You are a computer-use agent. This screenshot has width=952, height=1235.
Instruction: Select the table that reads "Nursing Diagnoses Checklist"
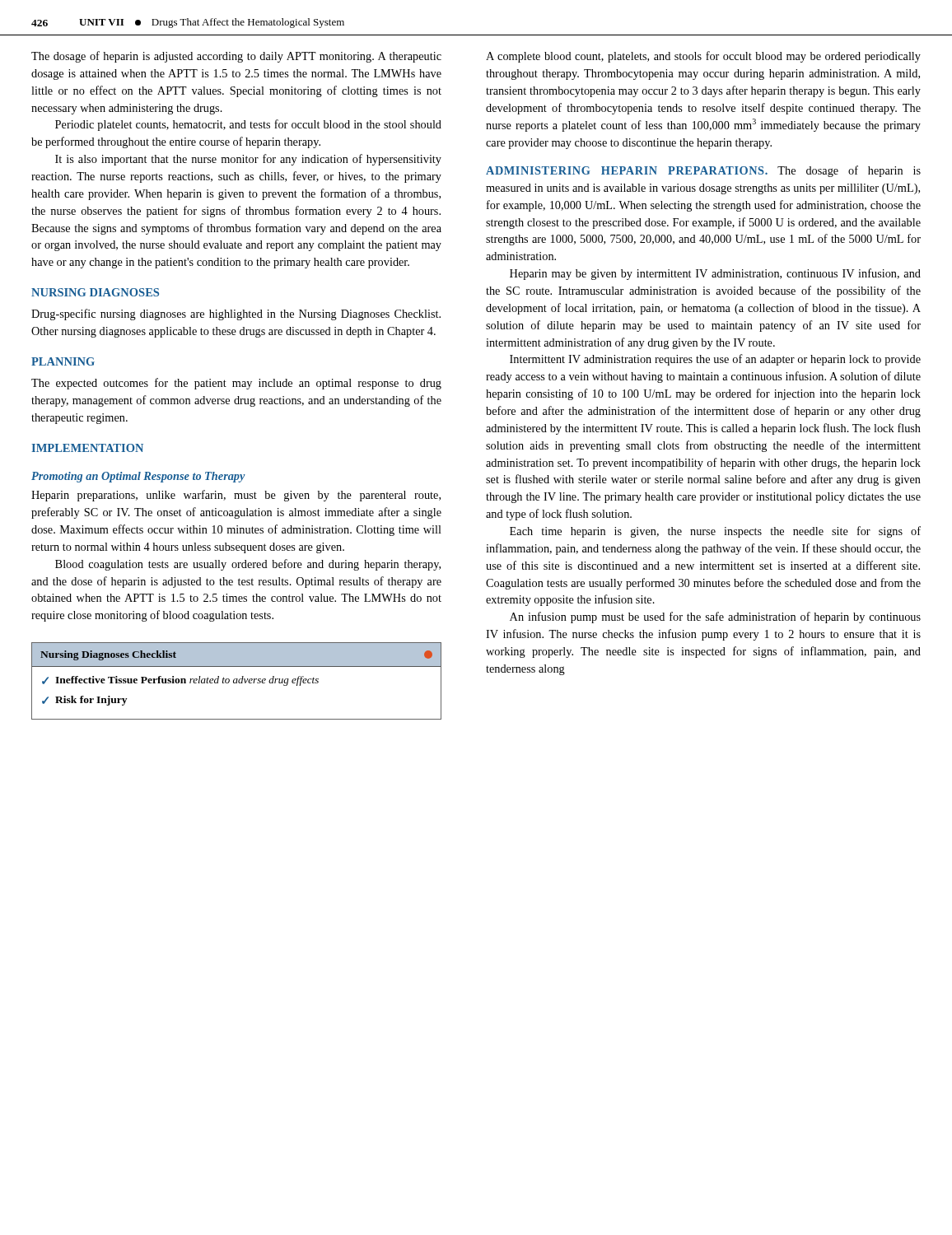[236, 681]
